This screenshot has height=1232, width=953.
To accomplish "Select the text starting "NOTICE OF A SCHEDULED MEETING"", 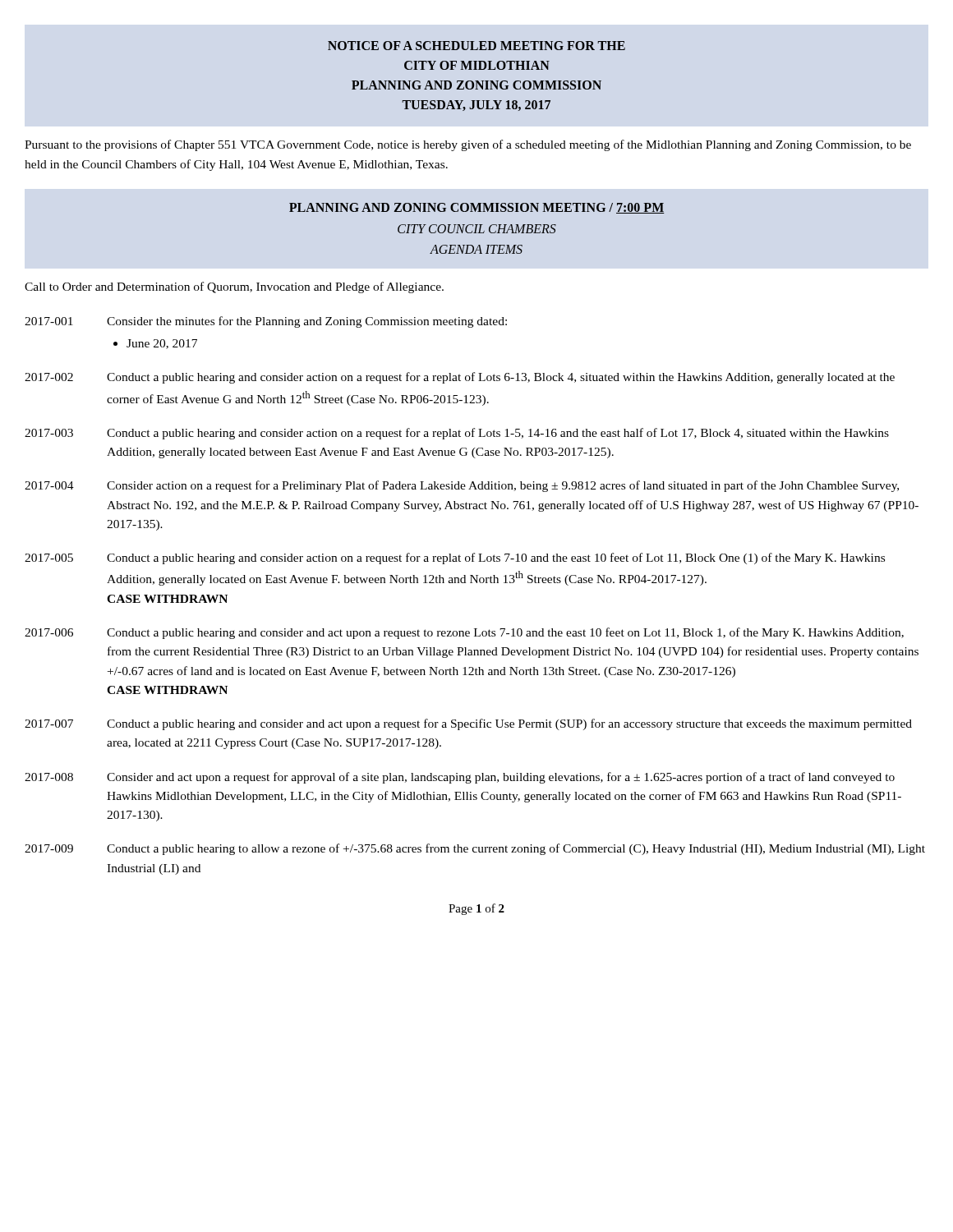I will point(476,76).
